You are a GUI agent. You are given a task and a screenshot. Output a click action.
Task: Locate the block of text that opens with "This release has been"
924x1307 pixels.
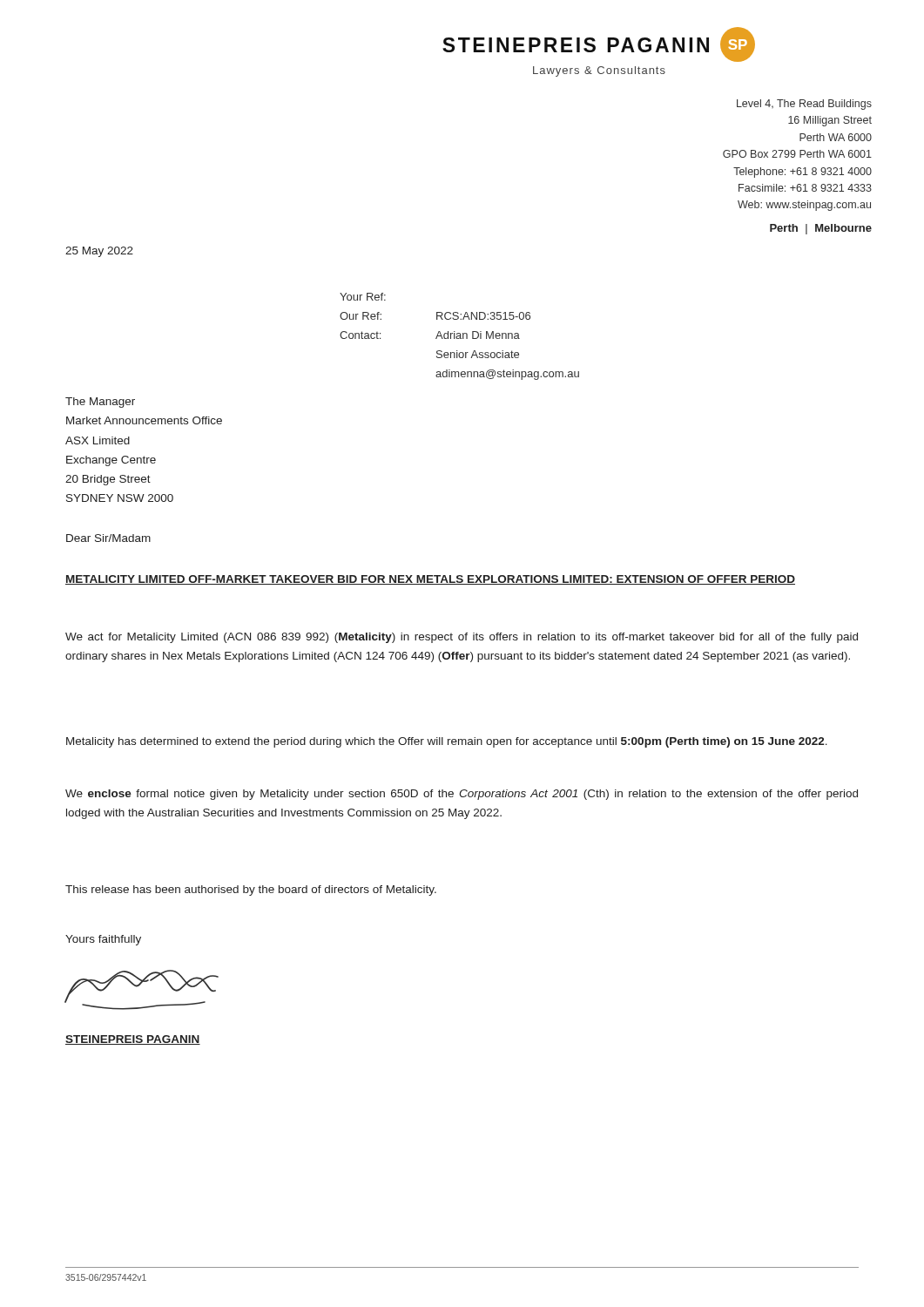251,889
